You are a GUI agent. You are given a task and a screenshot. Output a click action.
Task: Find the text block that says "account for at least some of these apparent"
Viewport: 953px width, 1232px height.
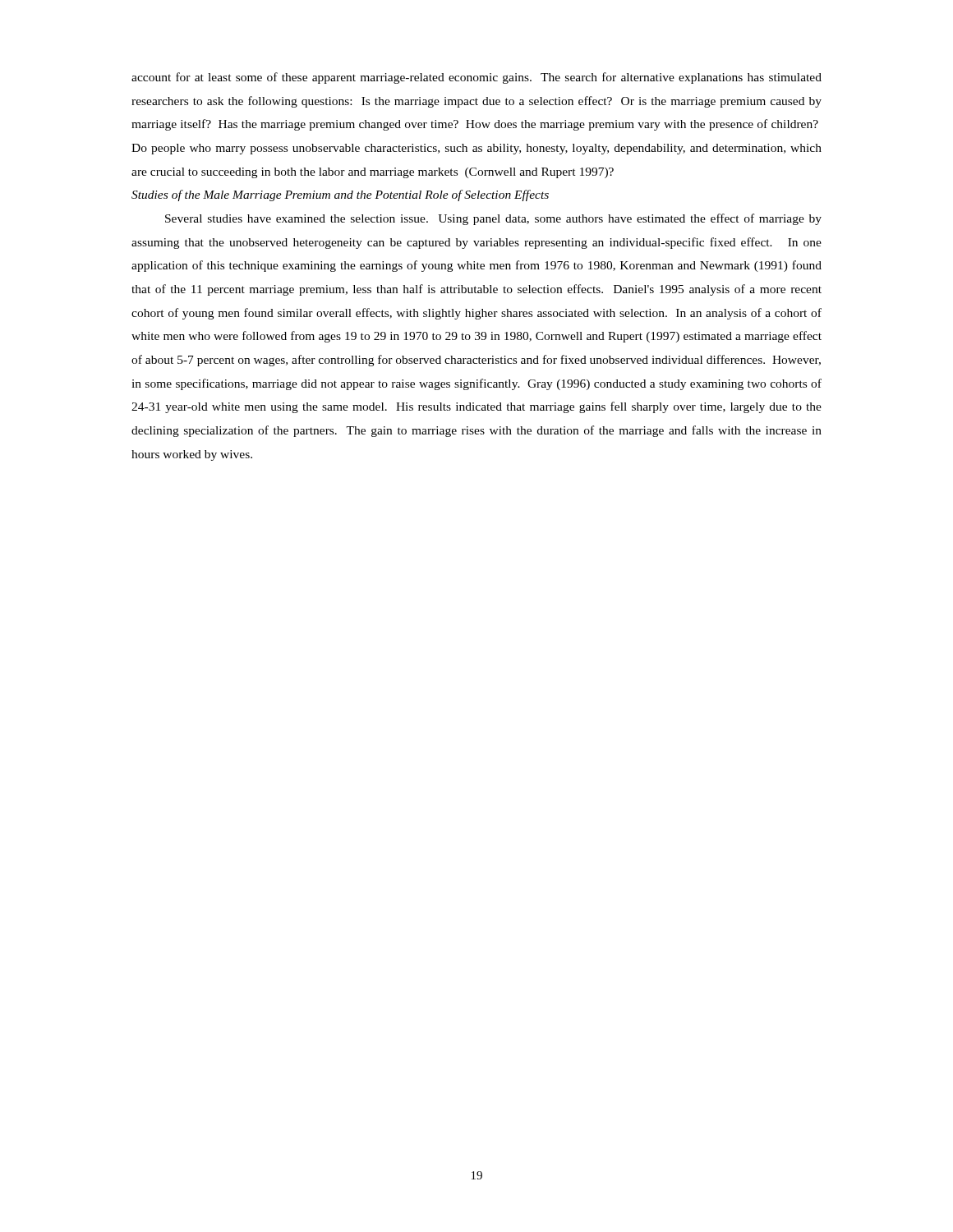tap(476, 124)
